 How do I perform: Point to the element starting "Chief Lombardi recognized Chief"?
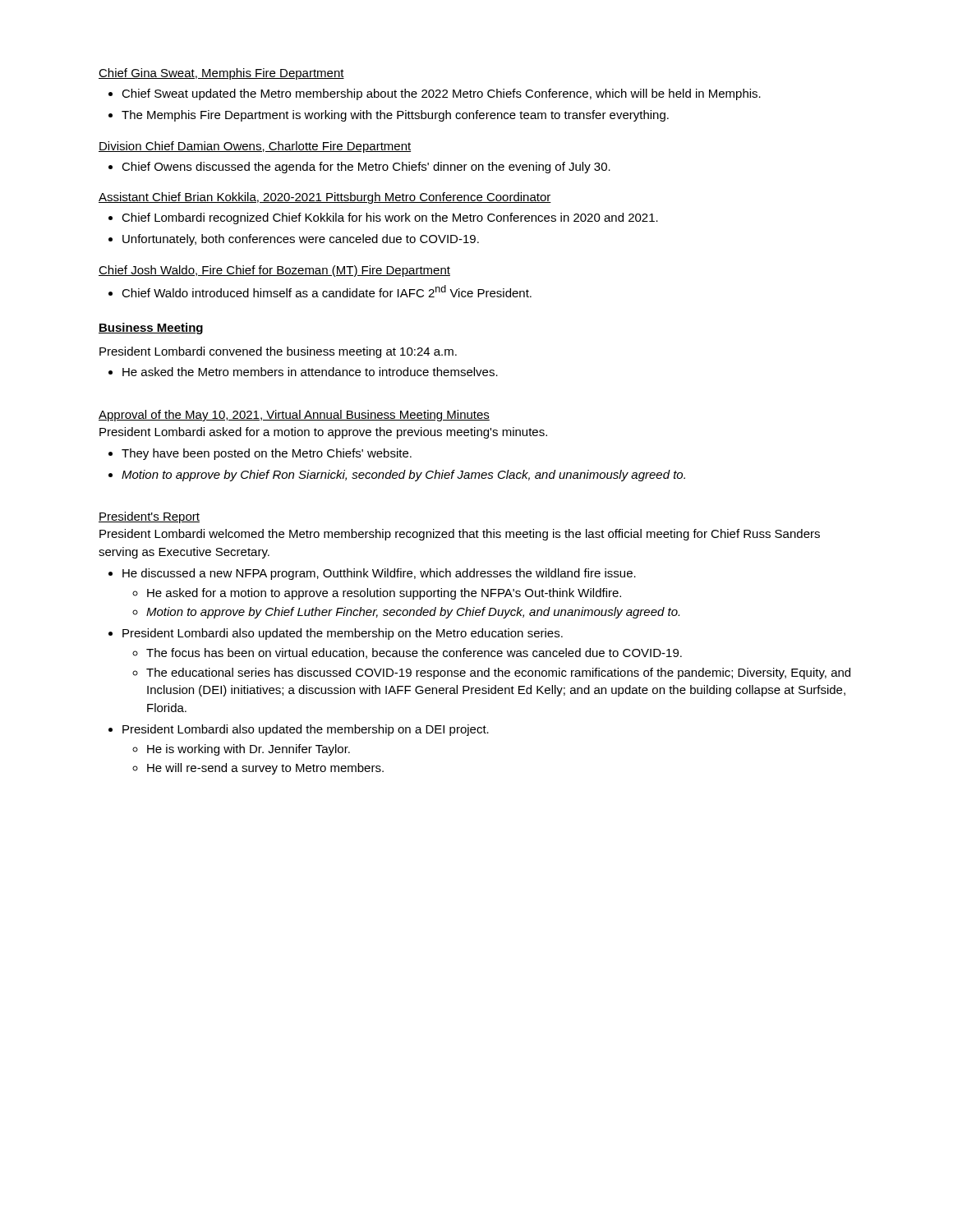pos(390,217)
